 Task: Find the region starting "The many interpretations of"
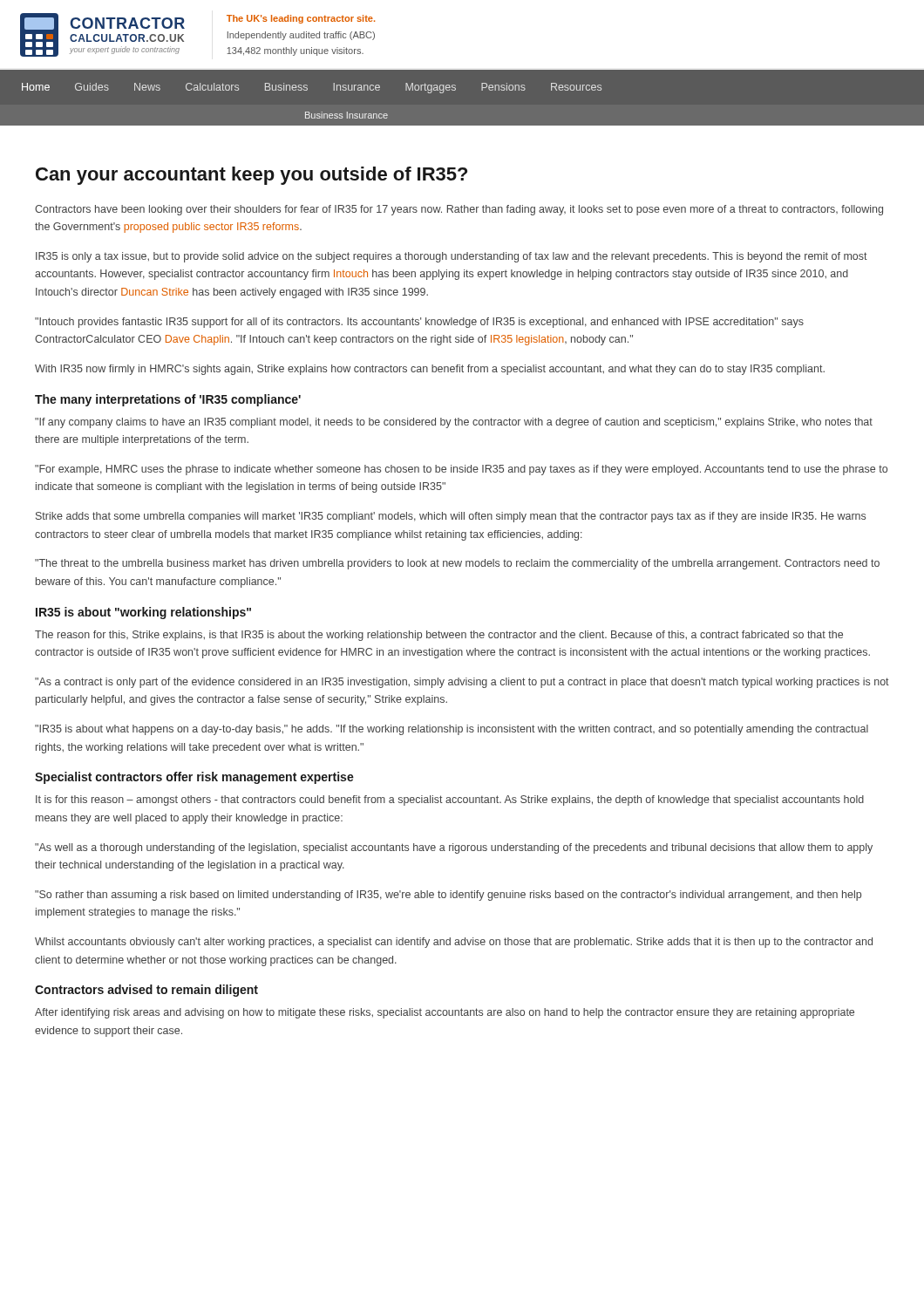(x=168, y=399)
